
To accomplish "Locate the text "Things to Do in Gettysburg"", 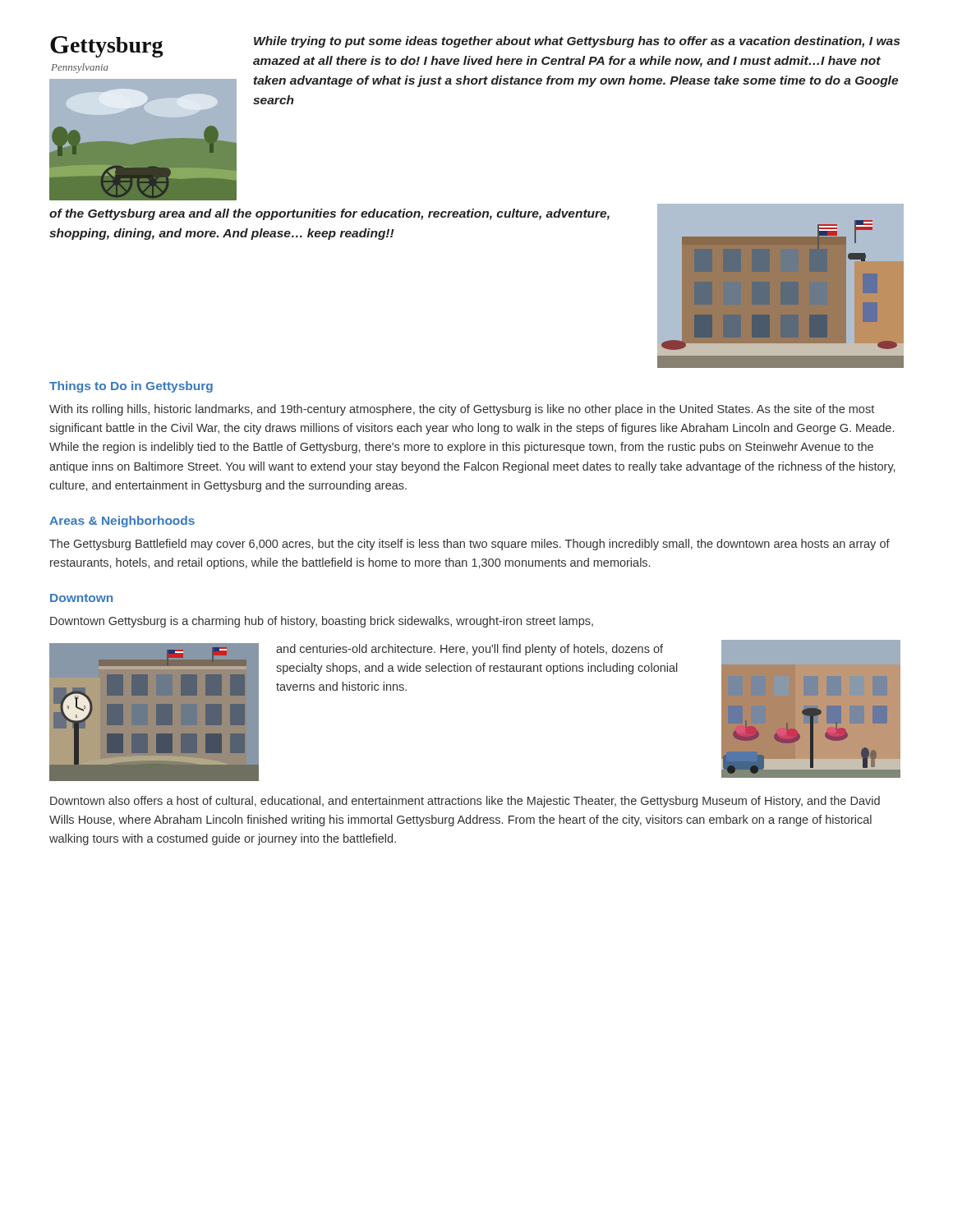I will point(131,386).
